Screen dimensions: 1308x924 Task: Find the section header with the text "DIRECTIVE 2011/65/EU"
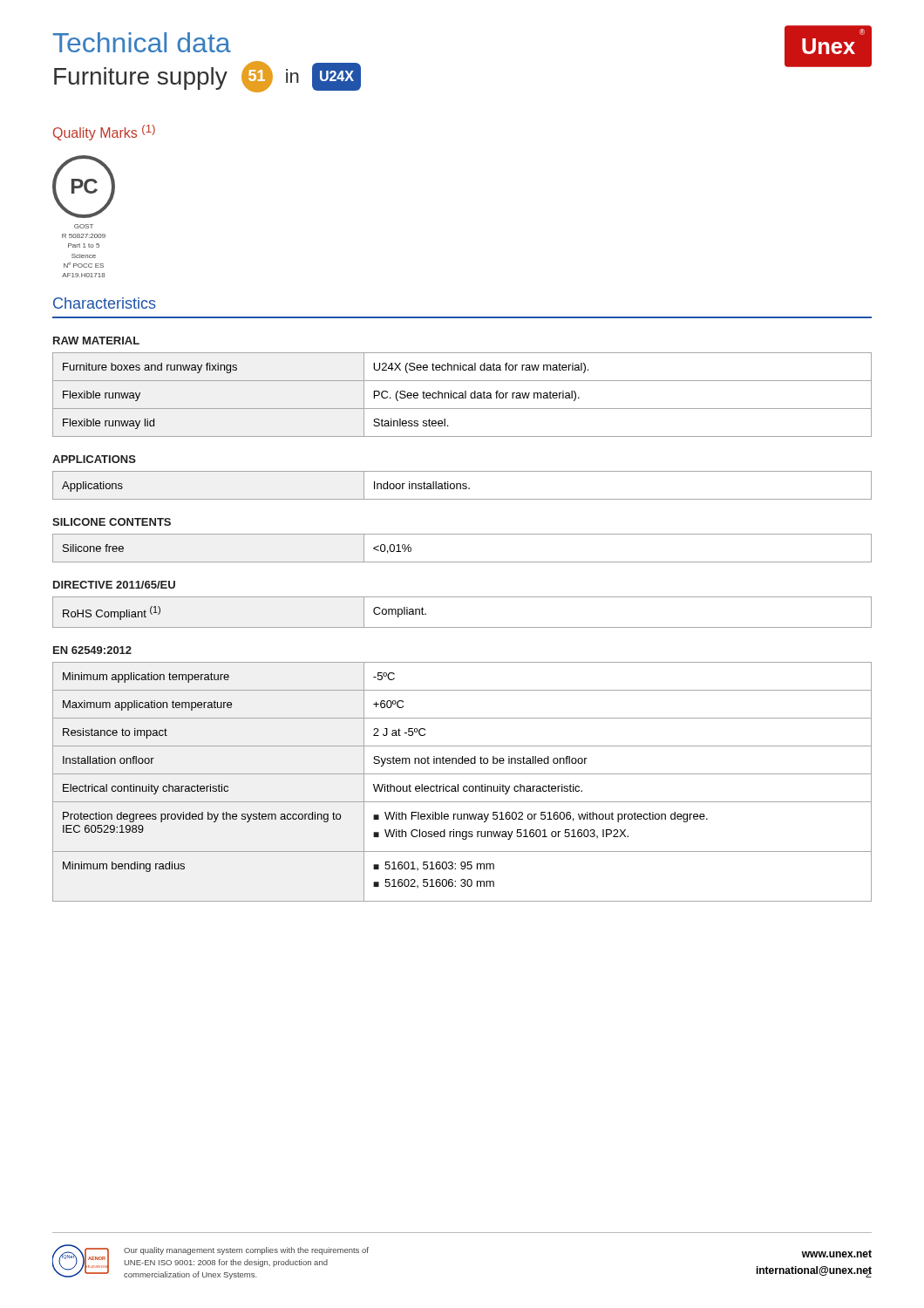pos(462,585)
